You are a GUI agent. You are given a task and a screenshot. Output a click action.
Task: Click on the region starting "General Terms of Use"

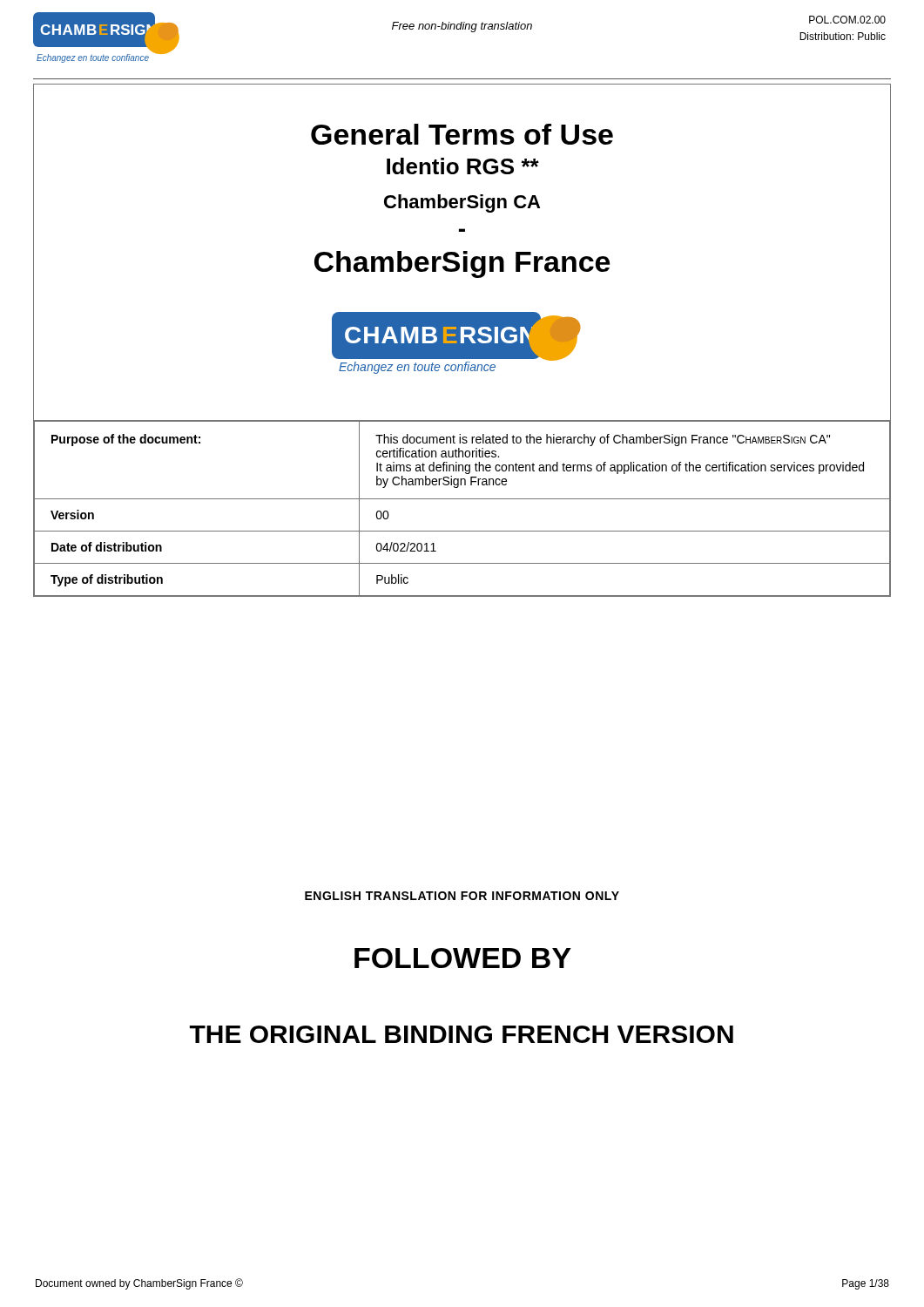(x=462, y=252)
